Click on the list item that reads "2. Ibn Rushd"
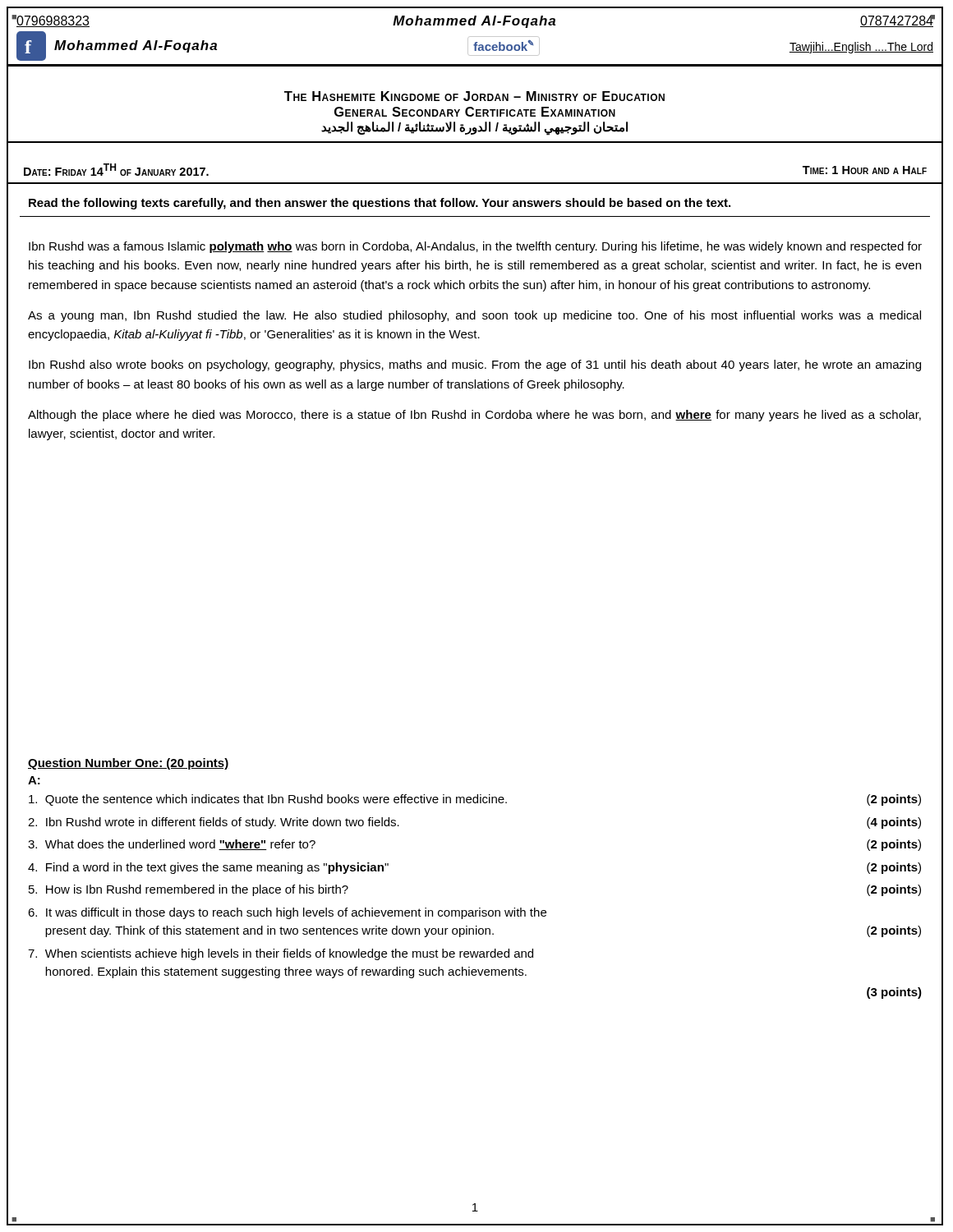Viewport: 953px width, 1232px height. pos(213,823)
